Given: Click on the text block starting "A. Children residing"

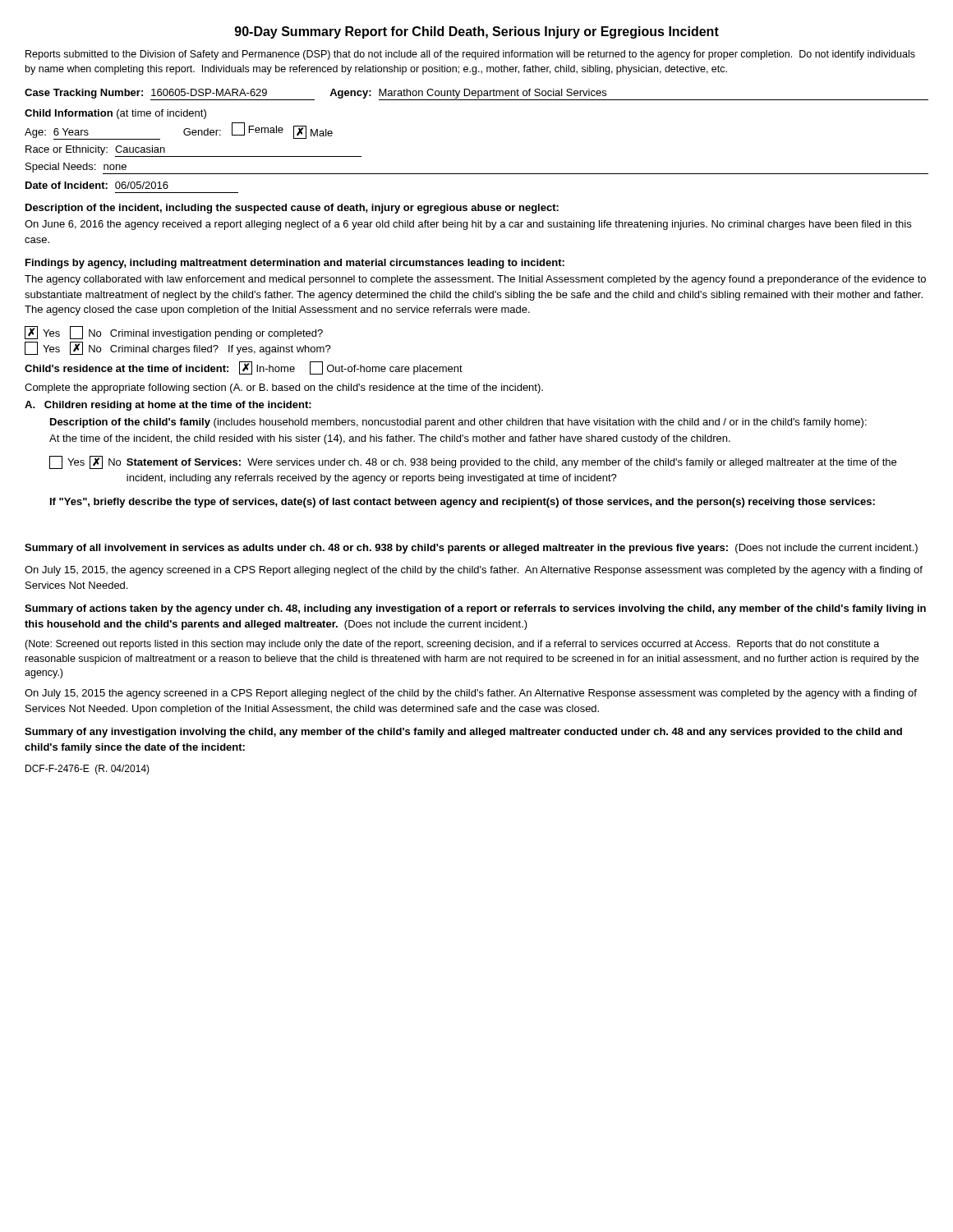Looking at the screenshot, I should 168,405.
